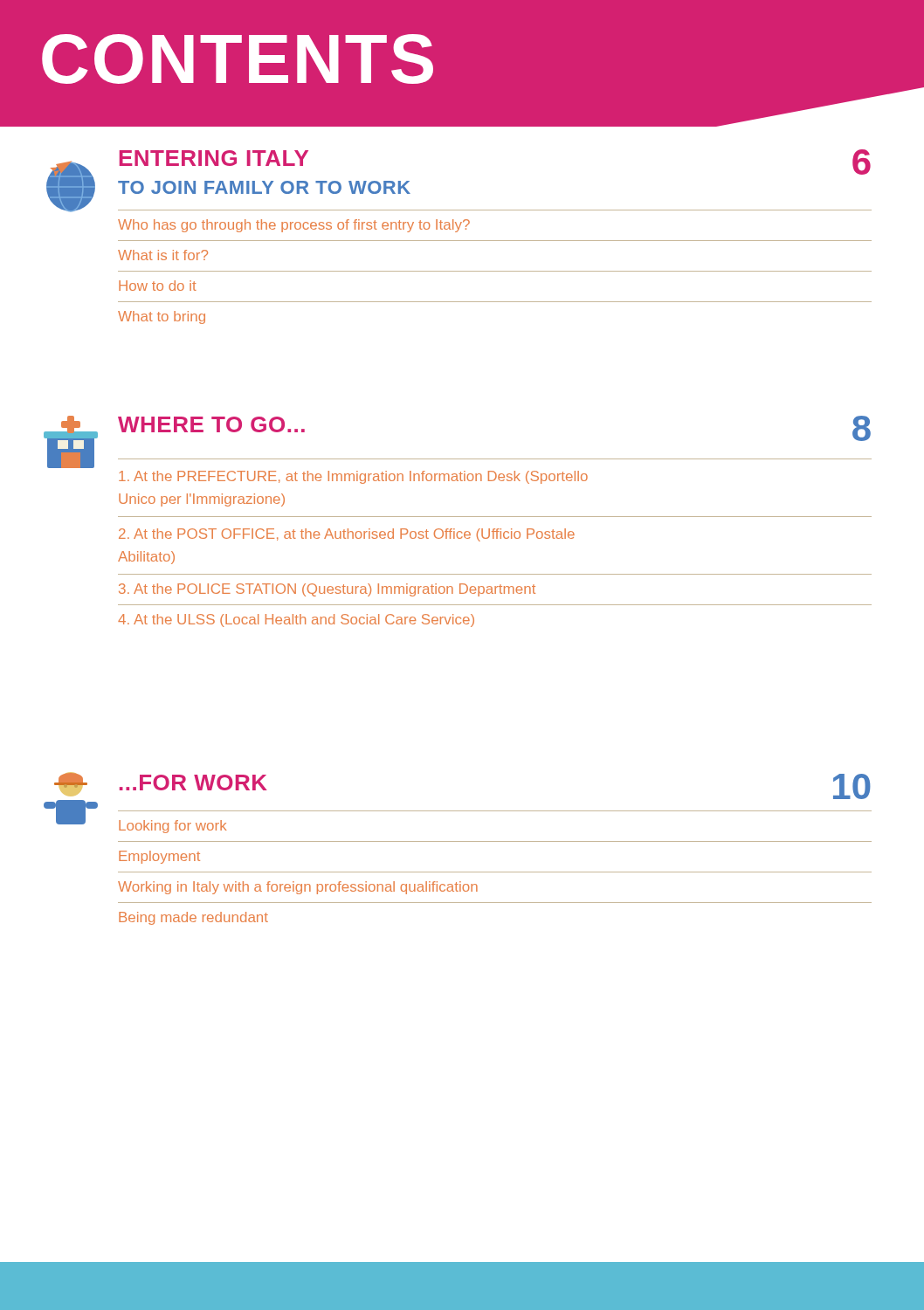
Task: Find the list item with the text "Who has go through the process of first"
Action: pyautogui.click(x=294, y=225)
